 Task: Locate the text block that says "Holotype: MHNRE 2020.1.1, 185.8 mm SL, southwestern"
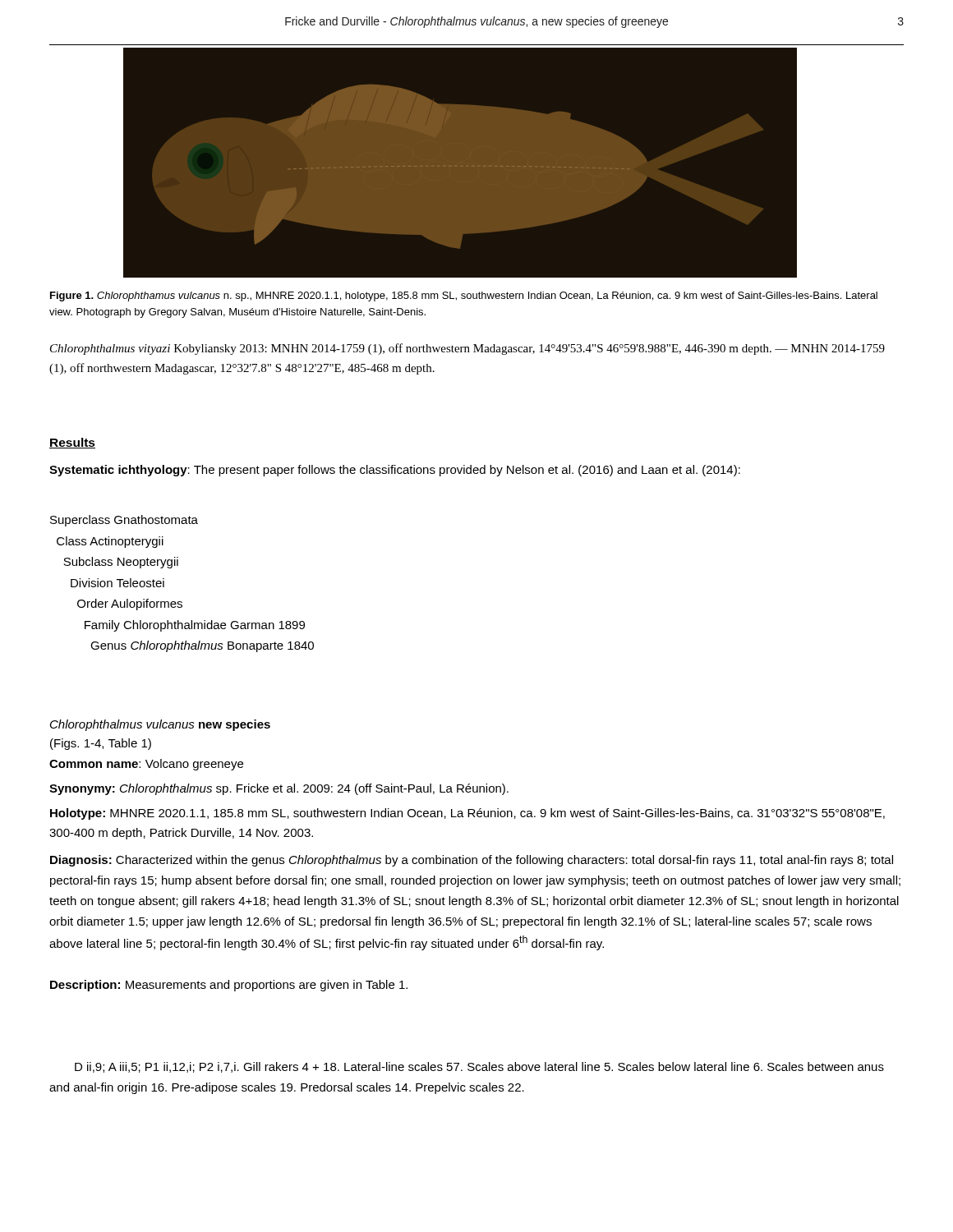click(x=467, y=823)
